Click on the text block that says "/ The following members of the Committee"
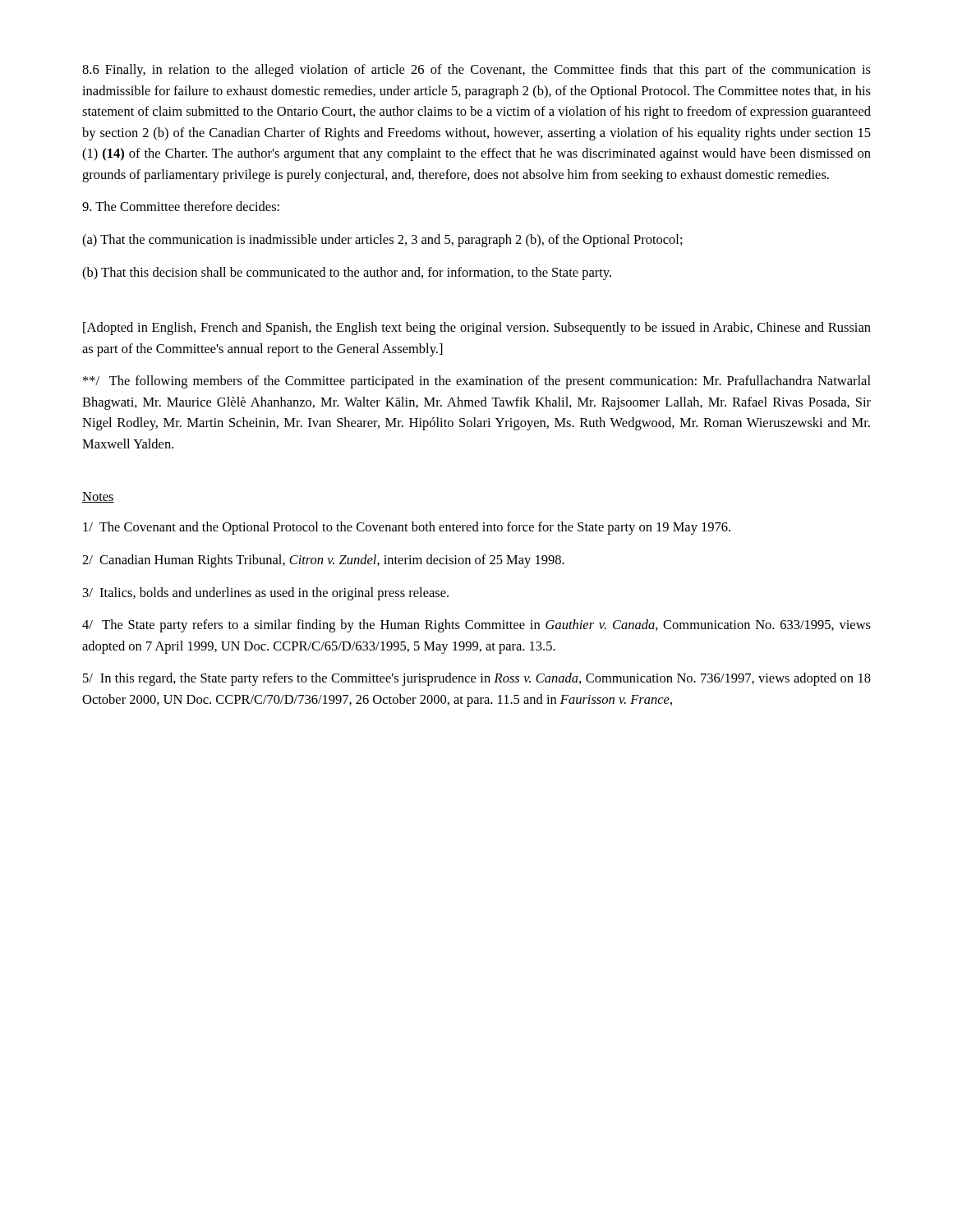This screenshot has width=953, height=1232. (x=476, y=413)
